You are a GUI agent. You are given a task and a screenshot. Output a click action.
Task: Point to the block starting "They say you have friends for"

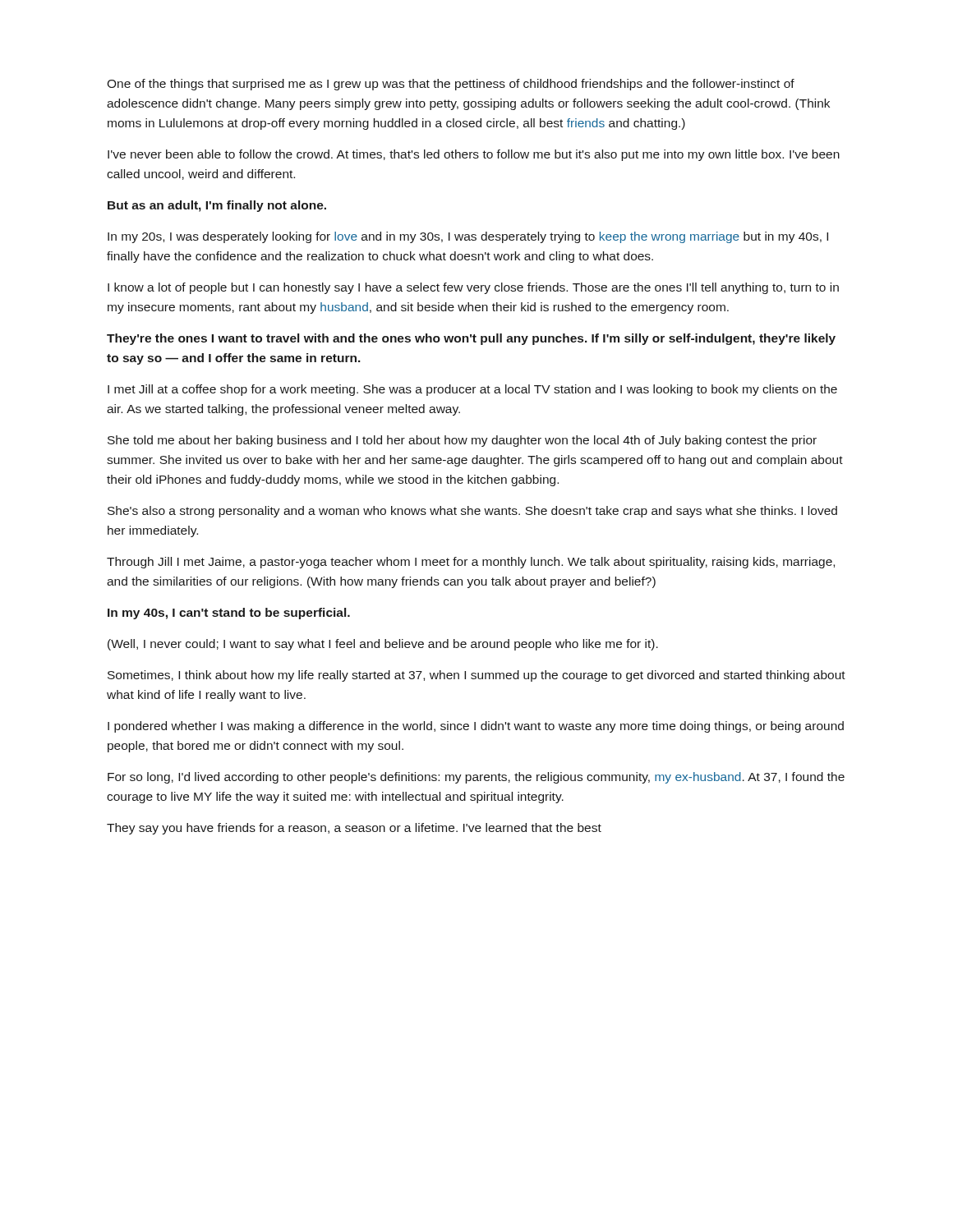354,828
